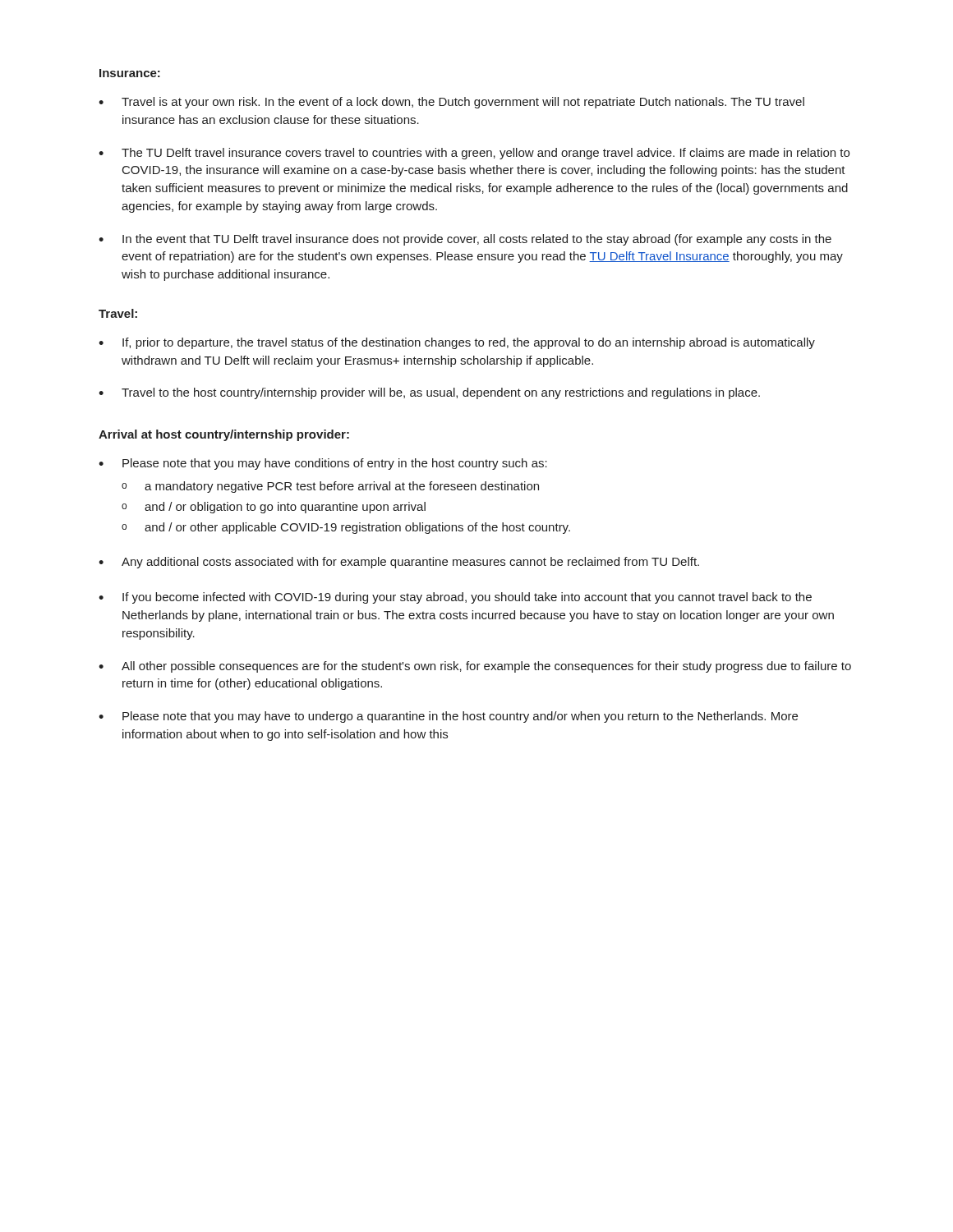This screenshot has width=953, height=1232.
Task: Locate the text starting "• Any additional costs associated with for"
Action: click(x=476, y=563)
